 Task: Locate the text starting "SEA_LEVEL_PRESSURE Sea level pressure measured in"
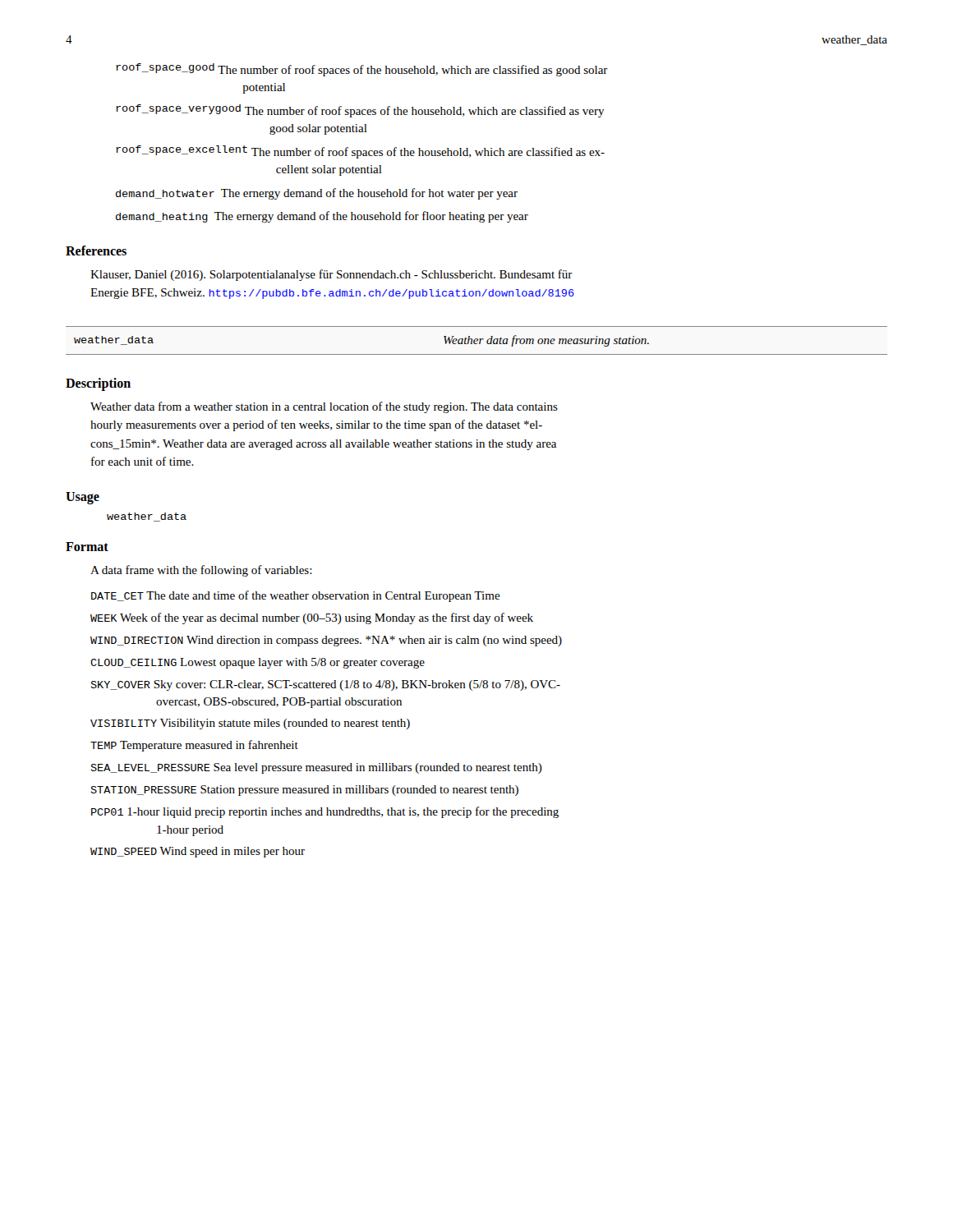(x=316, y=768)
